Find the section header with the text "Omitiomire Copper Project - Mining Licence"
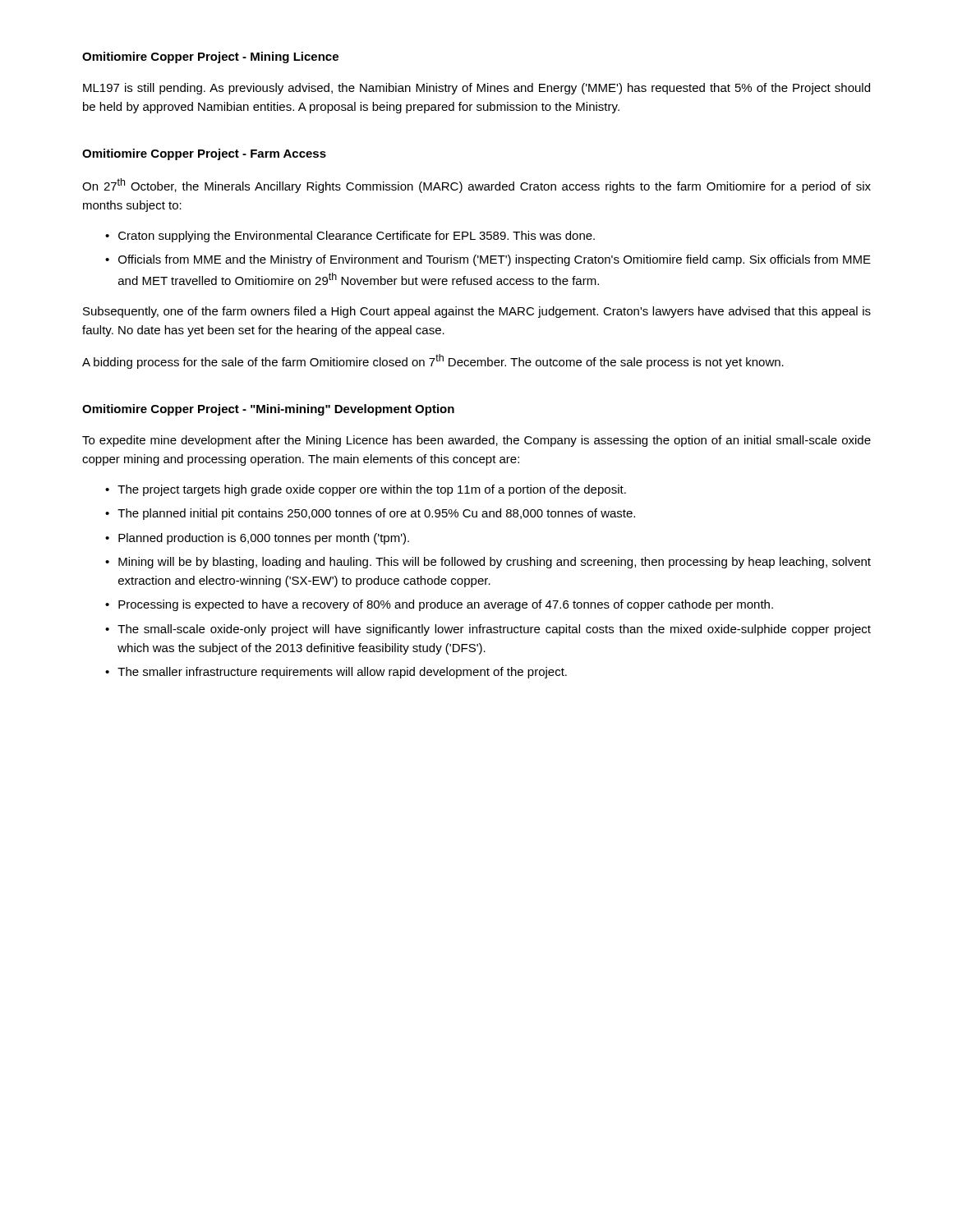The width and height of the screenshot is (953, 1232). pos(211,56)
